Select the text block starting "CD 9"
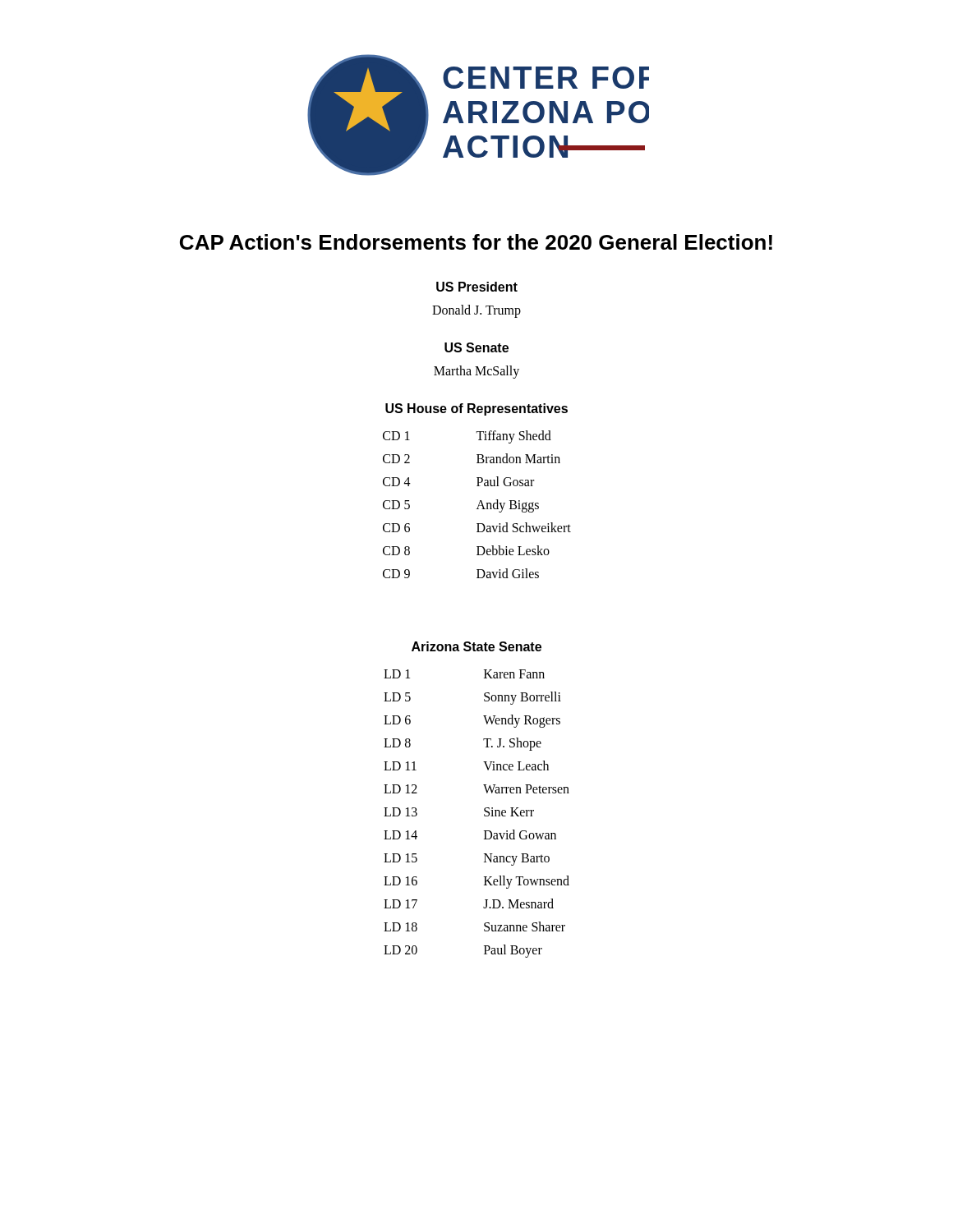Image resolution: width=953 pixels, height=1232 pixels. pyautogui.click(x=396, y=574)
